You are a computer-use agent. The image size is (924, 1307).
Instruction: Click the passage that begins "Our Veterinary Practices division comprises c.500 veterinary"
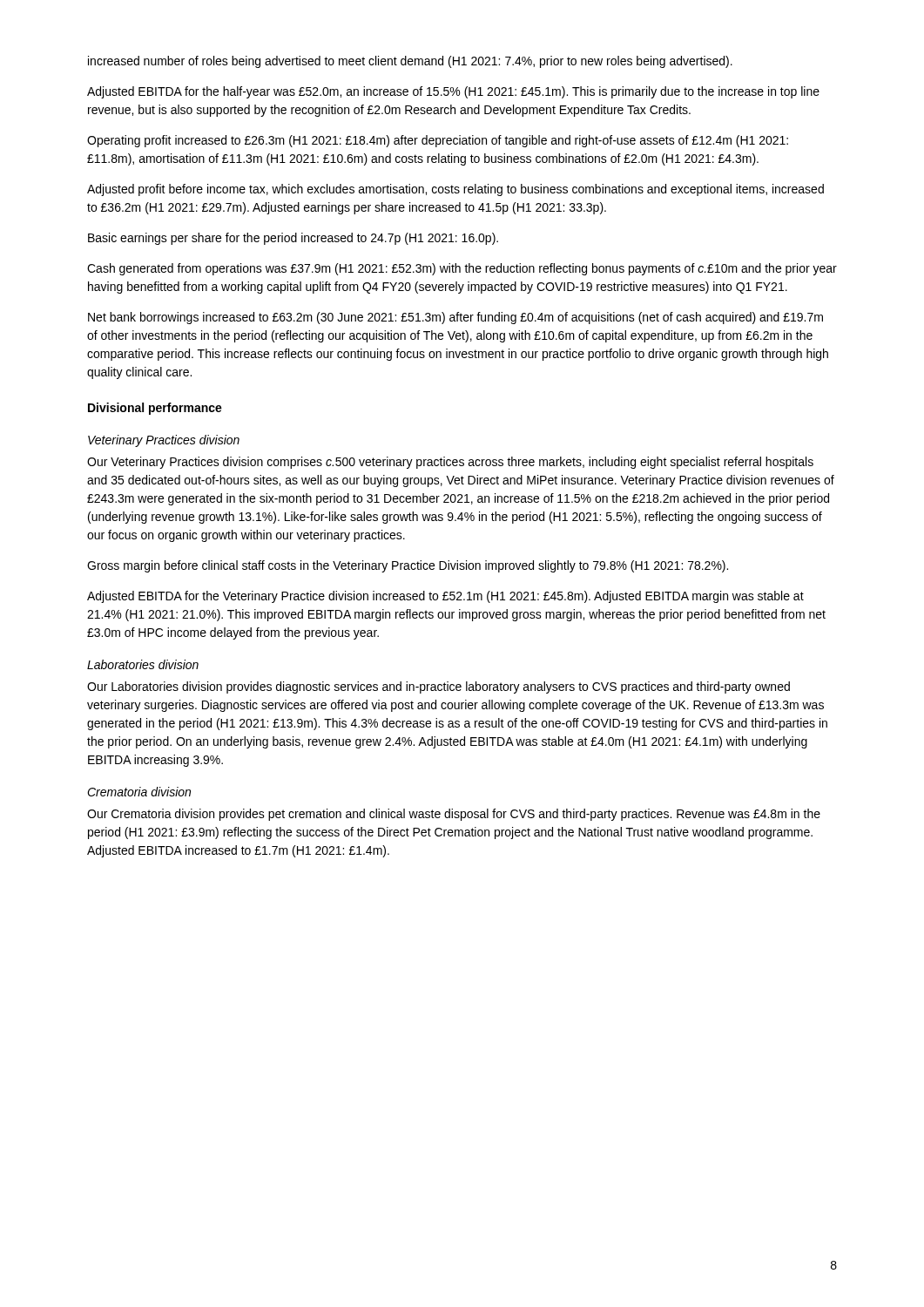pyautogui.click(x=461, y=498)
